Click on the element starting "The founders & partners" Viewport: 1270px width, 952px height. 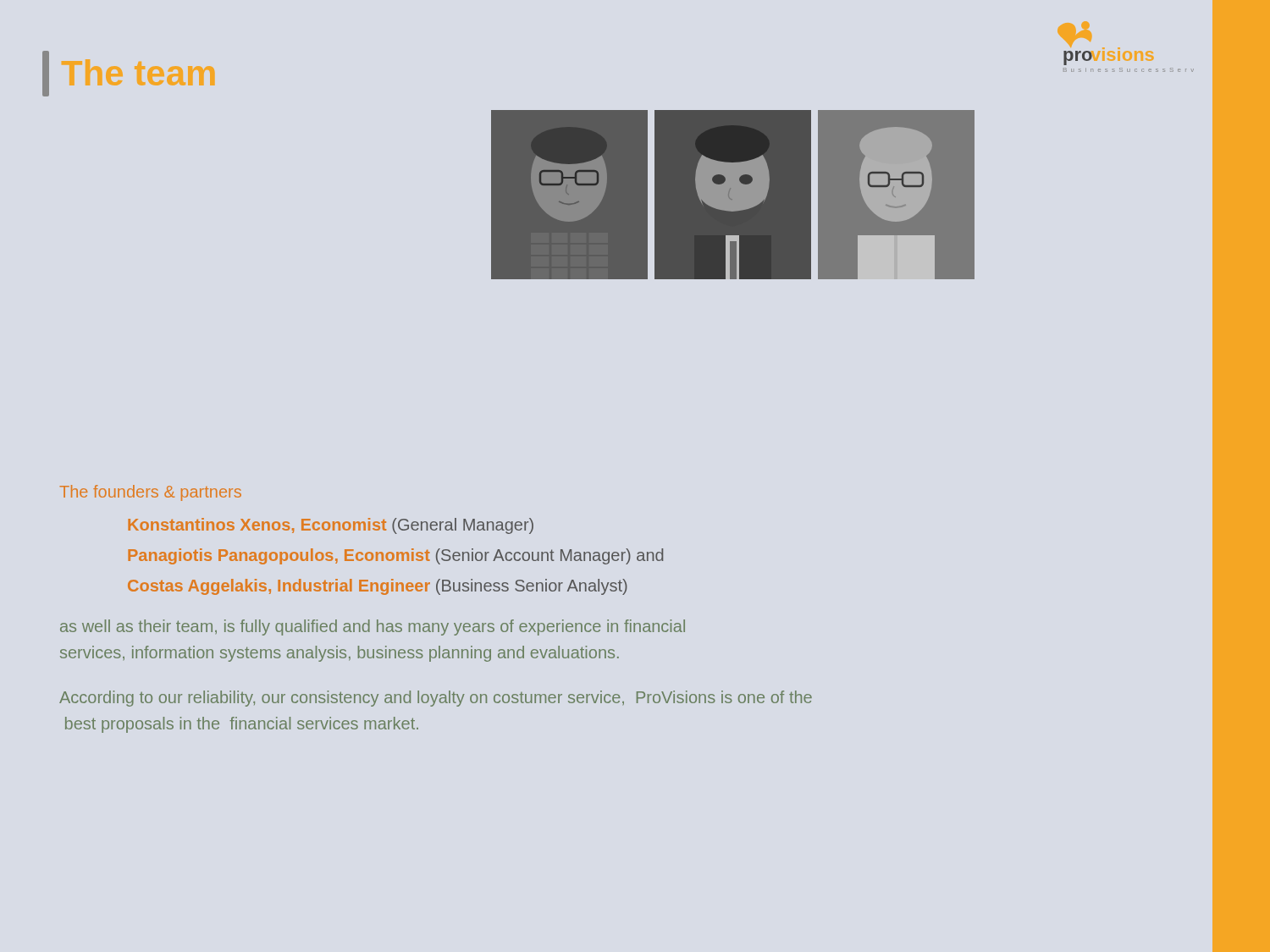[151, 492]
